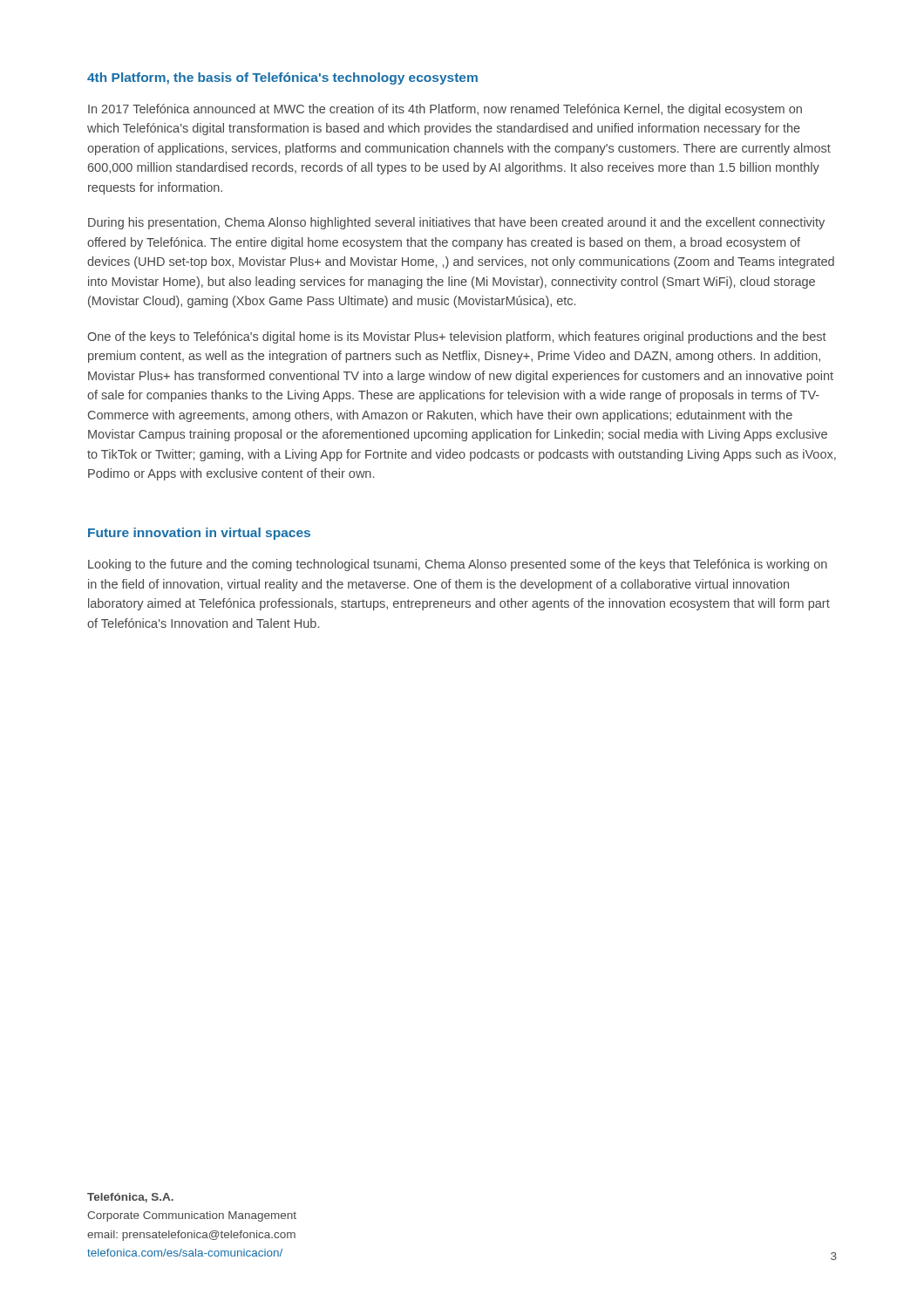Screen dimensions: 1308x924
Task: Find the element starting "Looking to the future and"
Action: (458, 594)
